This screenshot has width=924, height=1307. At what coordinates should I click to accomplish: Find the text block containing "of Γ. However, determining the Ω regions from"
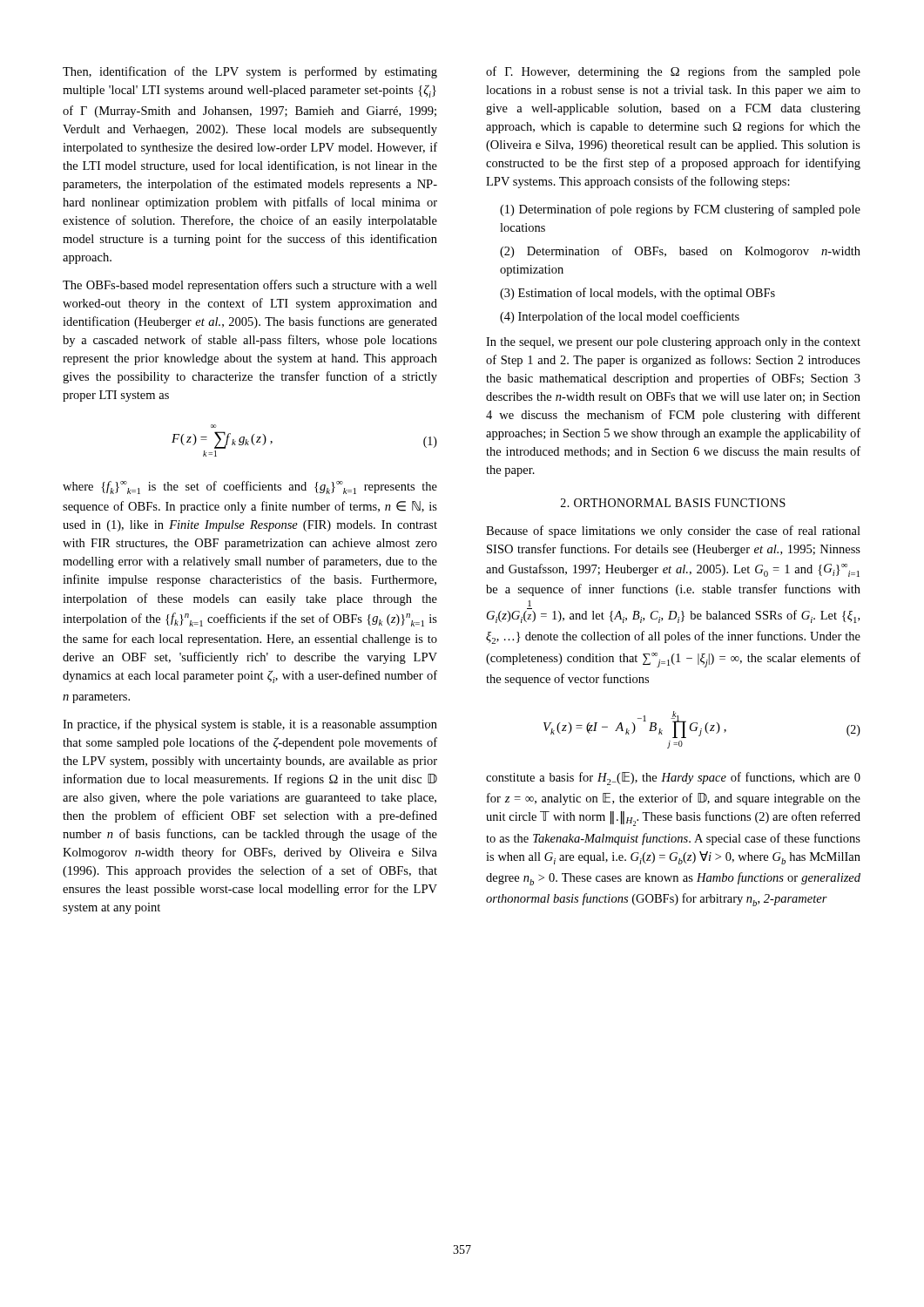[673, 126]
